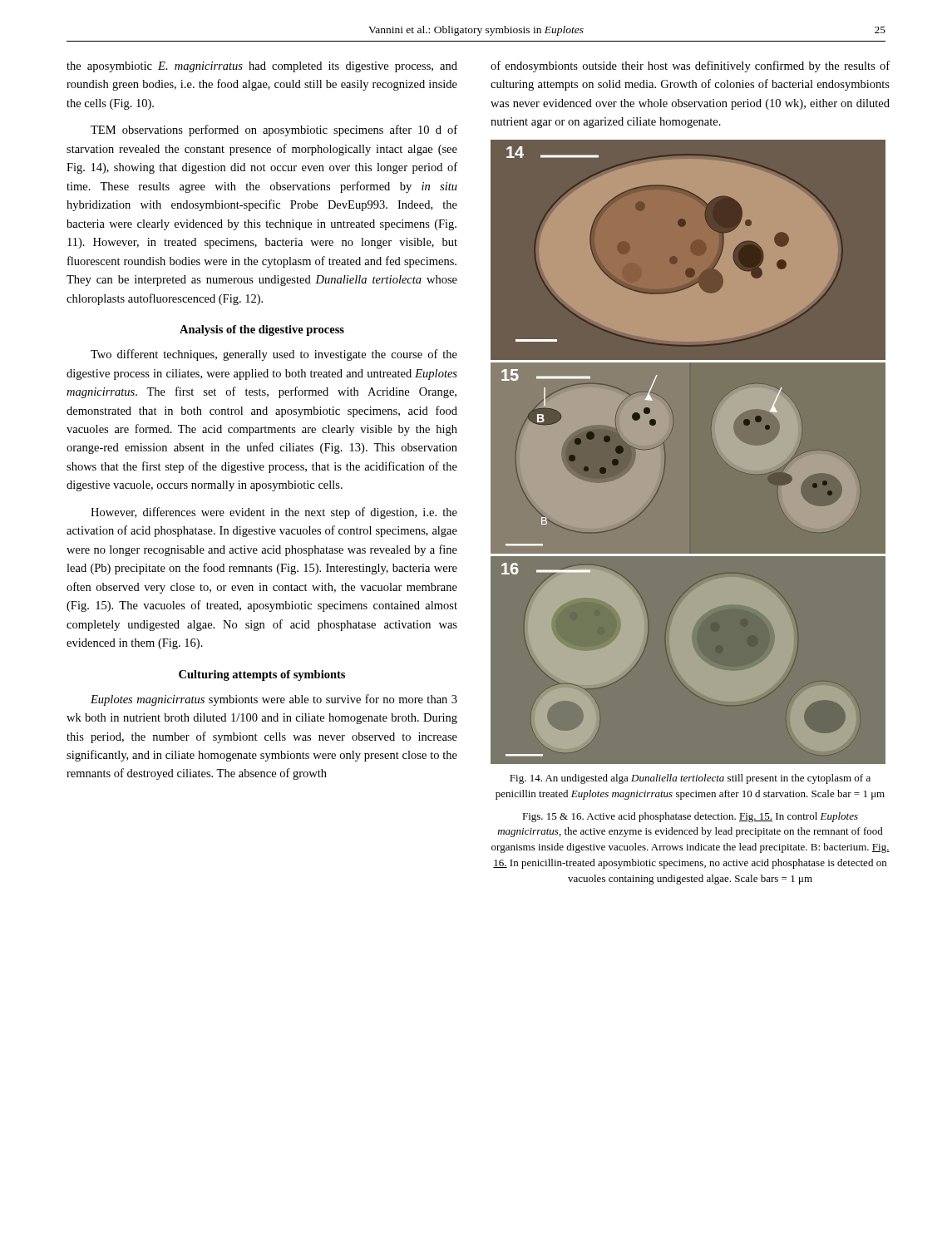
Task: Find the text block that reads "the aposymbiotic E. magnicirratus had completed"
Action: pos(262,85)
